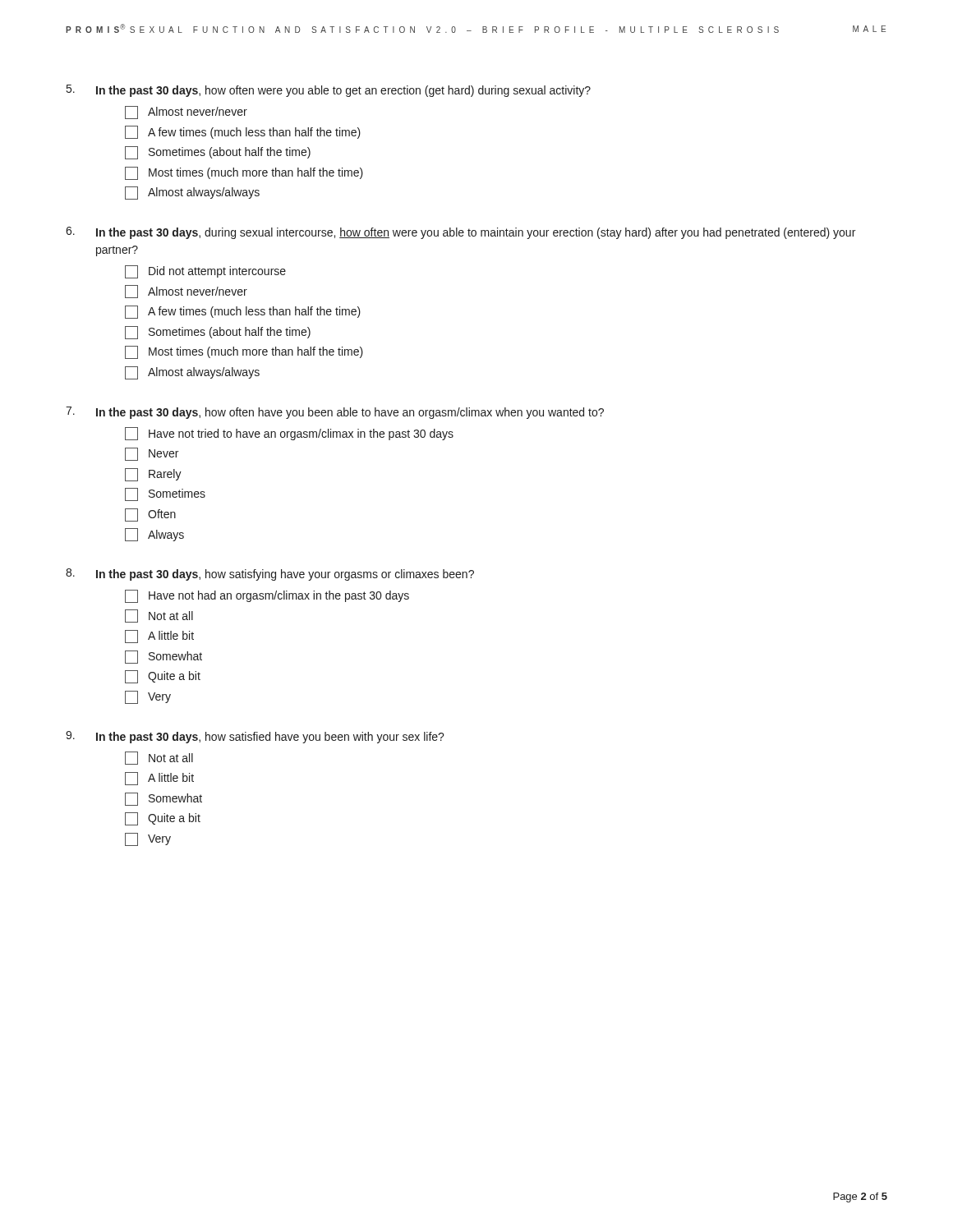
Task: Navigate to the block starting "7. In the past 30"
Action: pyautogui.click(x=335, y=413)
